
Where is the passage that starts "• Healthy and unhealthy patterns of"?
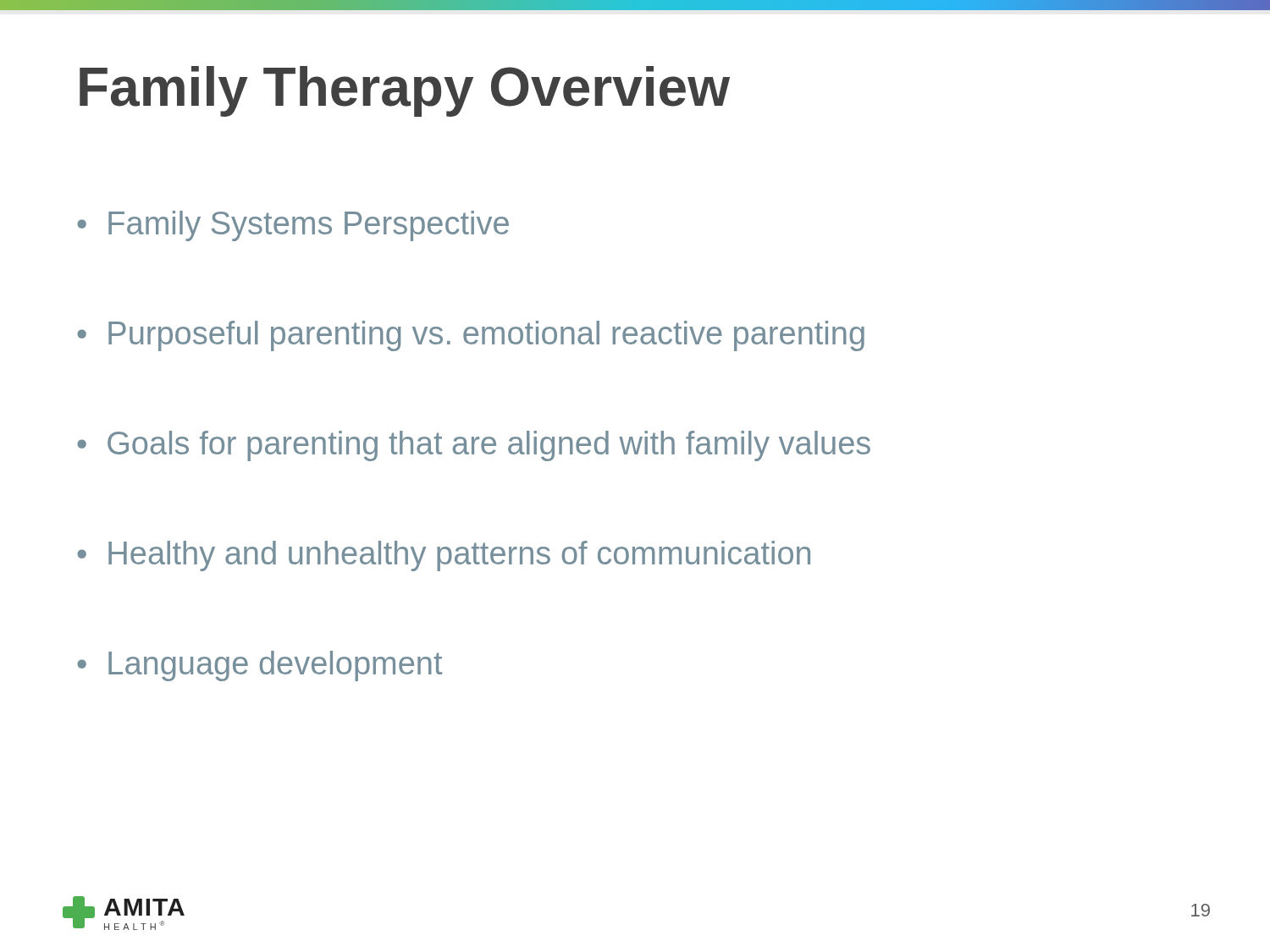coord(444,554)
